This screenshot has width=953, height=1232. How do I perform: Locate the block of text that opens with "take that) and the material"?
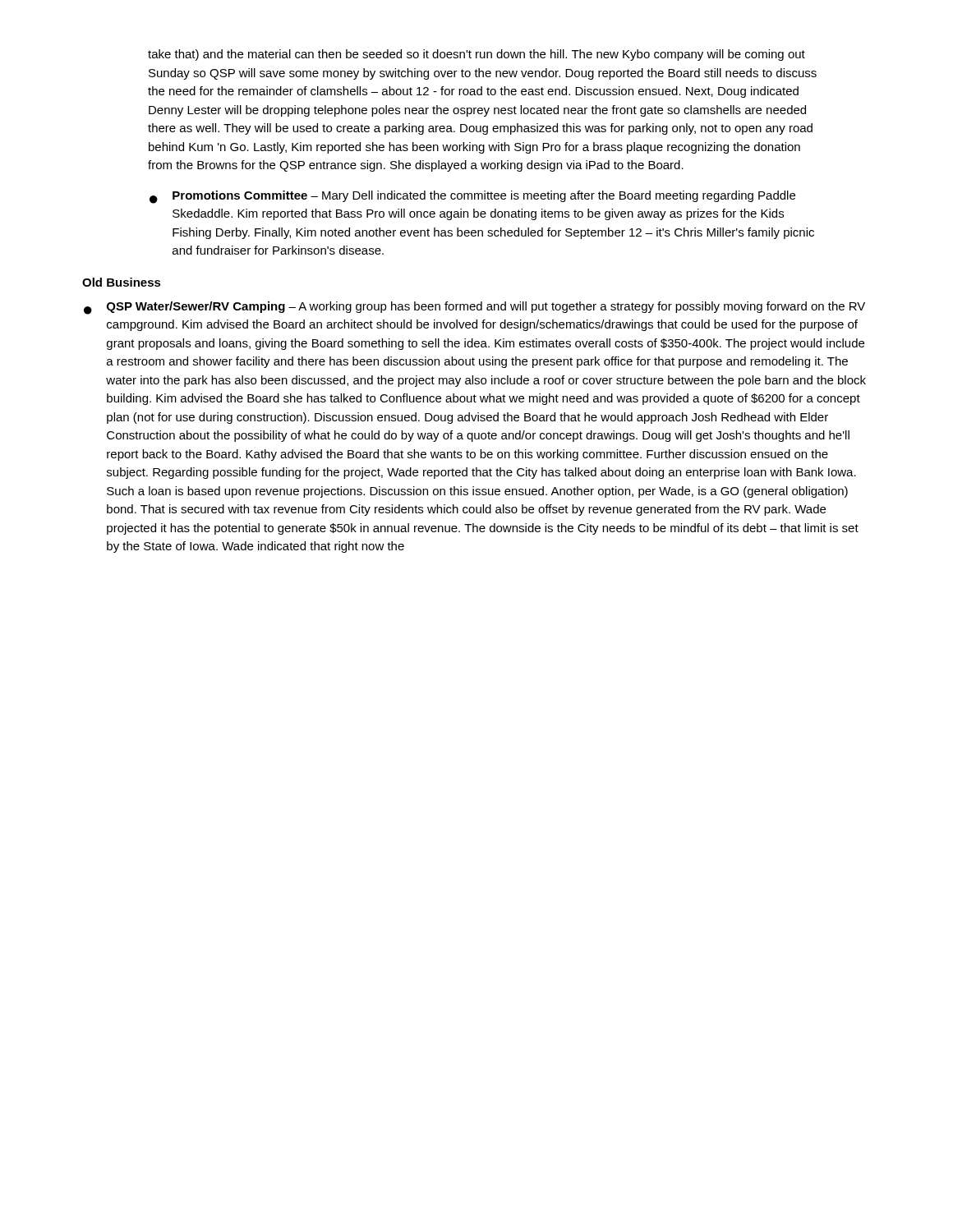tap(485, 110)
